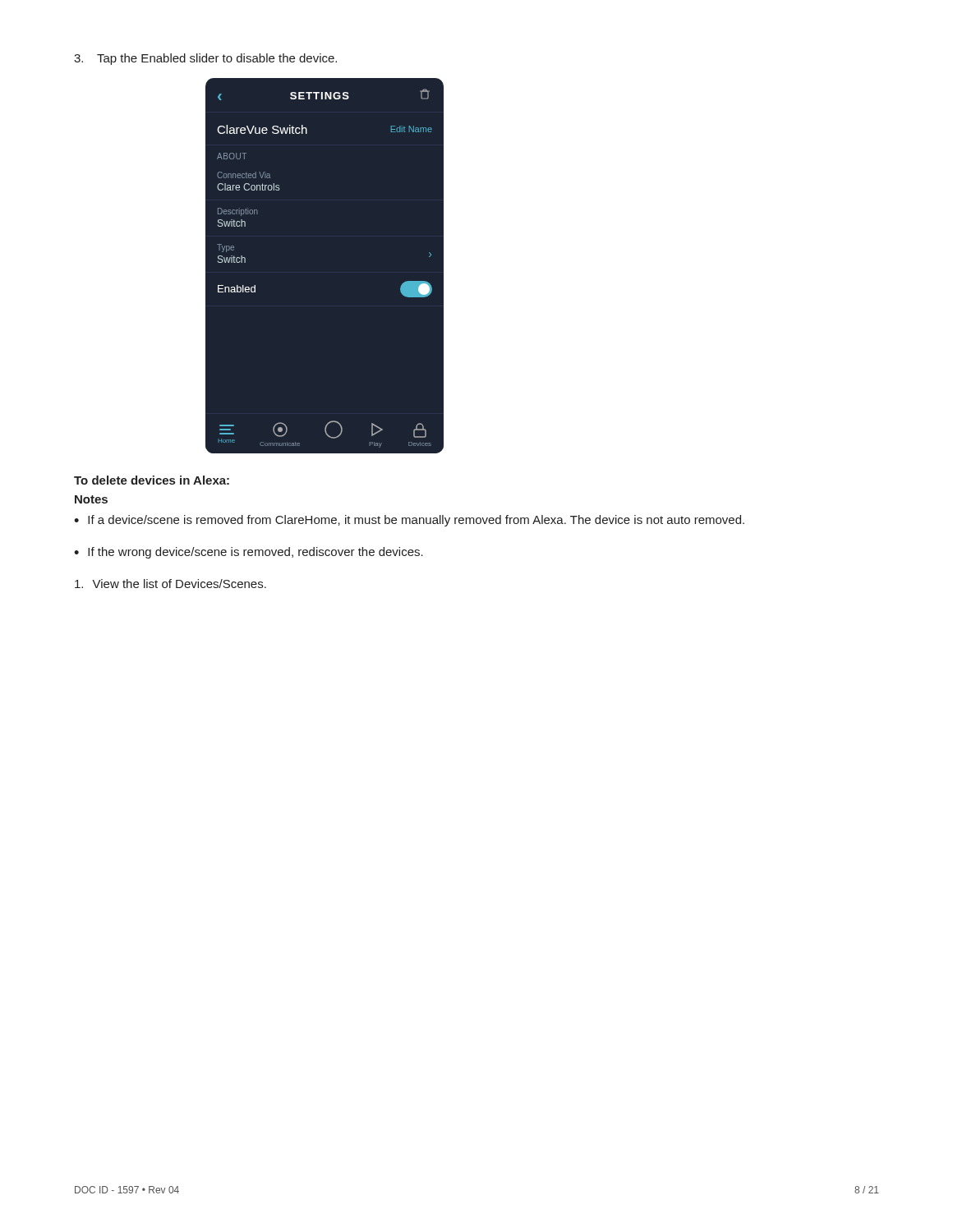Point to the block beginning "View the list of"
The height and width of the screenshot is (1232, 953).
pos(170,583)
